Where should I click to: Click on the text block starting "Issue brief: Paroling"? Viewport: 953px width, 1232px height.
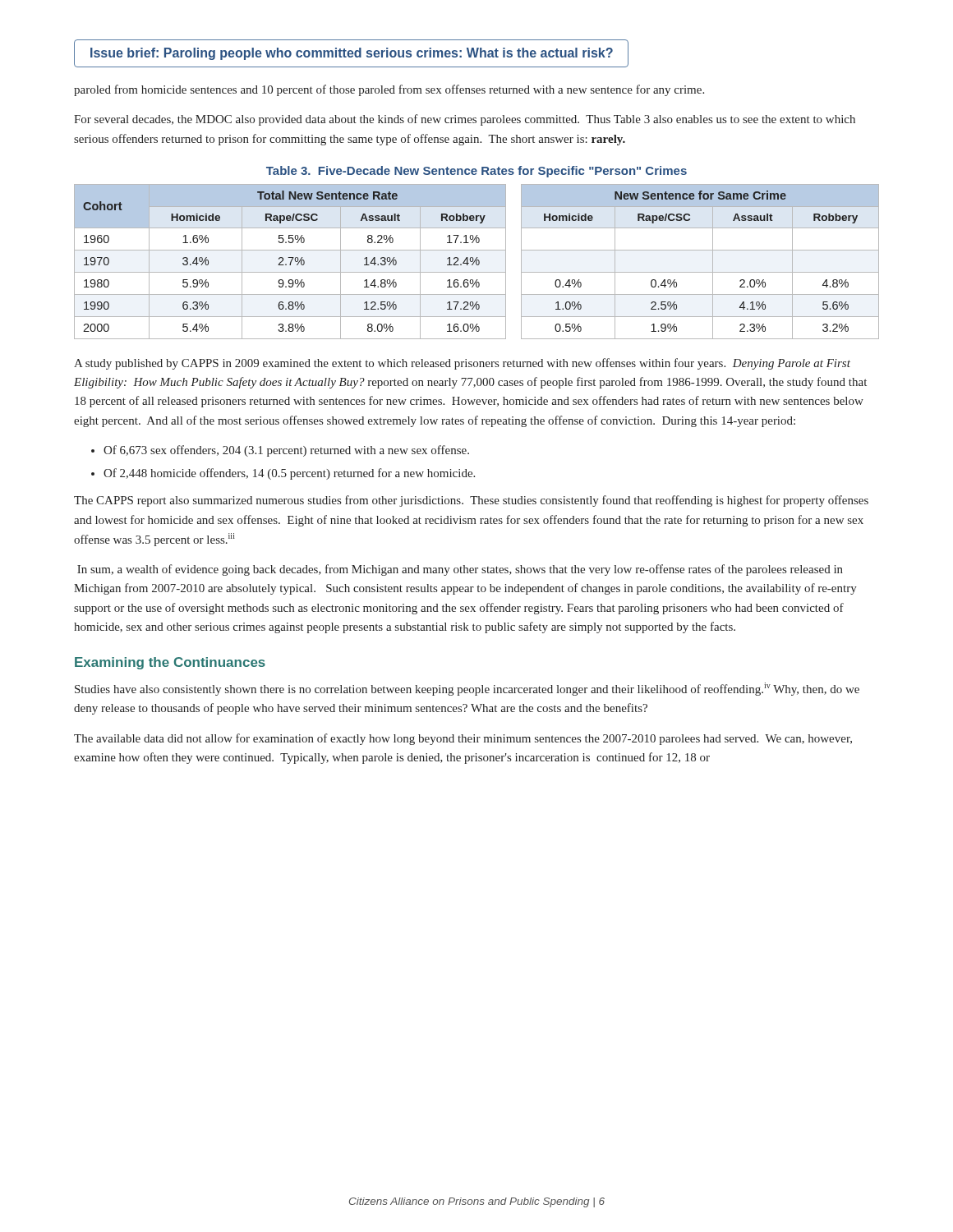pyautogui.click(x=351, y=53)
